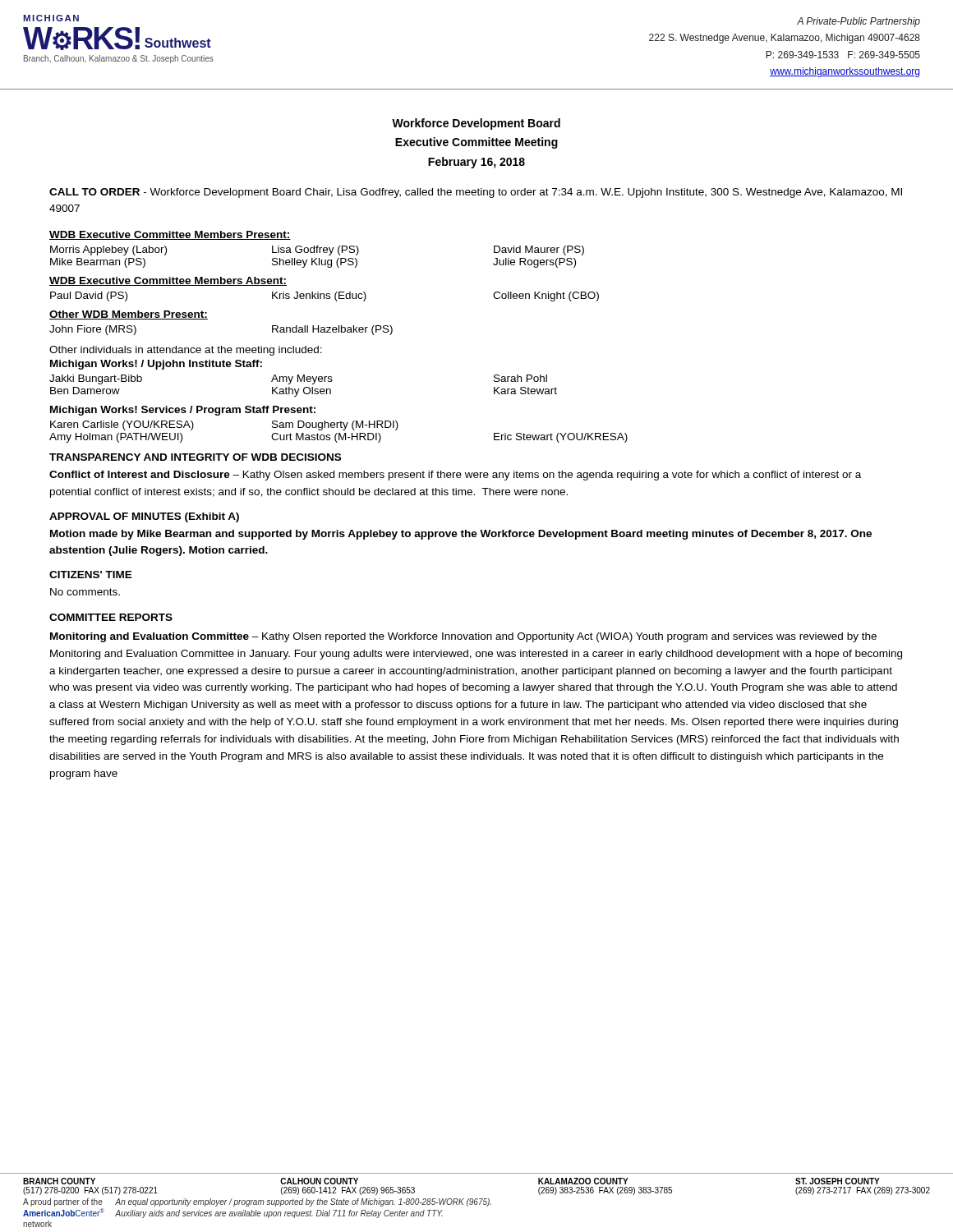Point to the passage starting "CITIZENS' TIME"
Viewport: 953px width, 1232px height.
coord(91,575)
